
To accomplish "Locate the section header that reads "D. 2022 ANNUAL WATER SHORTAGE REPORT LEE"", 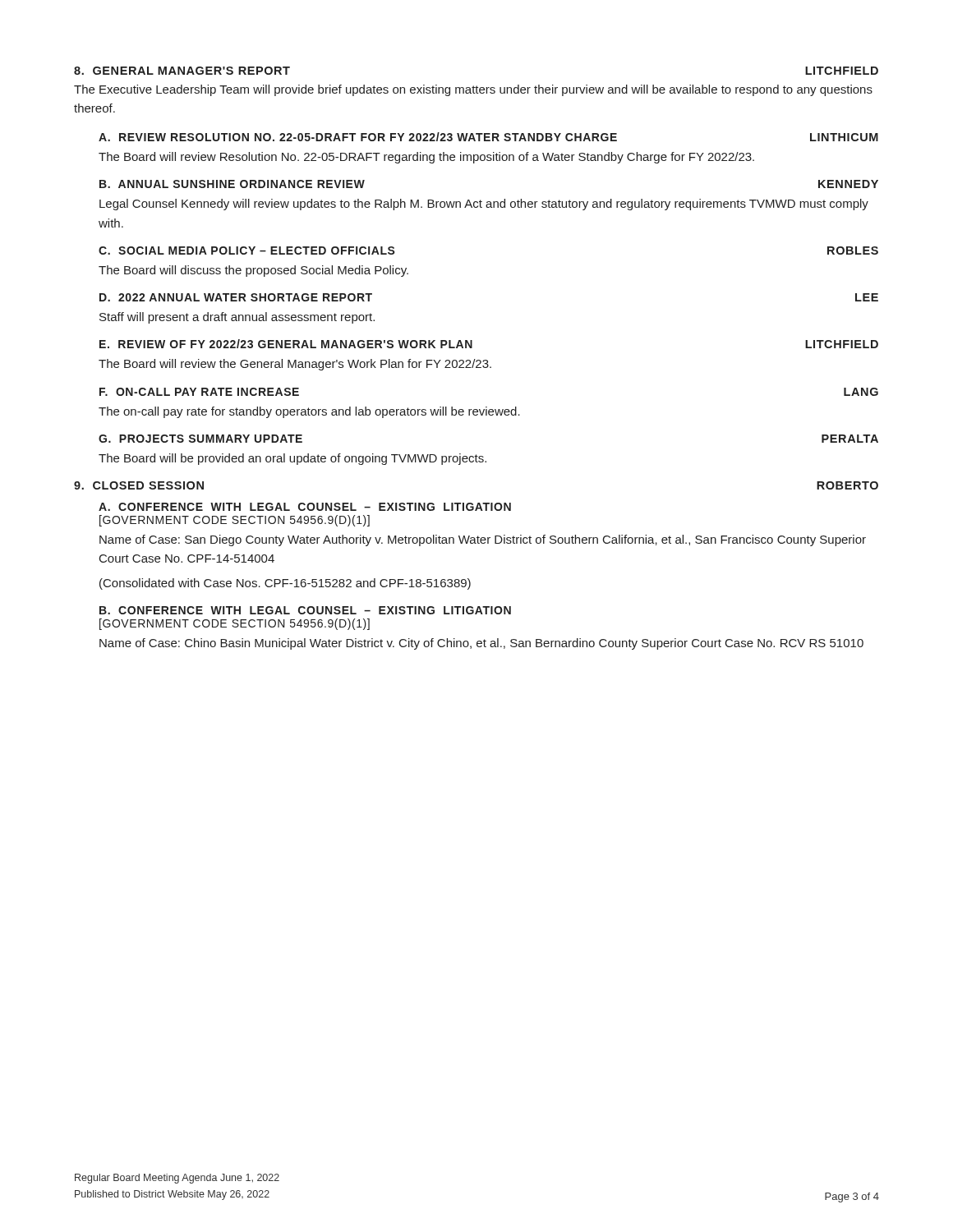I will 234,297.
